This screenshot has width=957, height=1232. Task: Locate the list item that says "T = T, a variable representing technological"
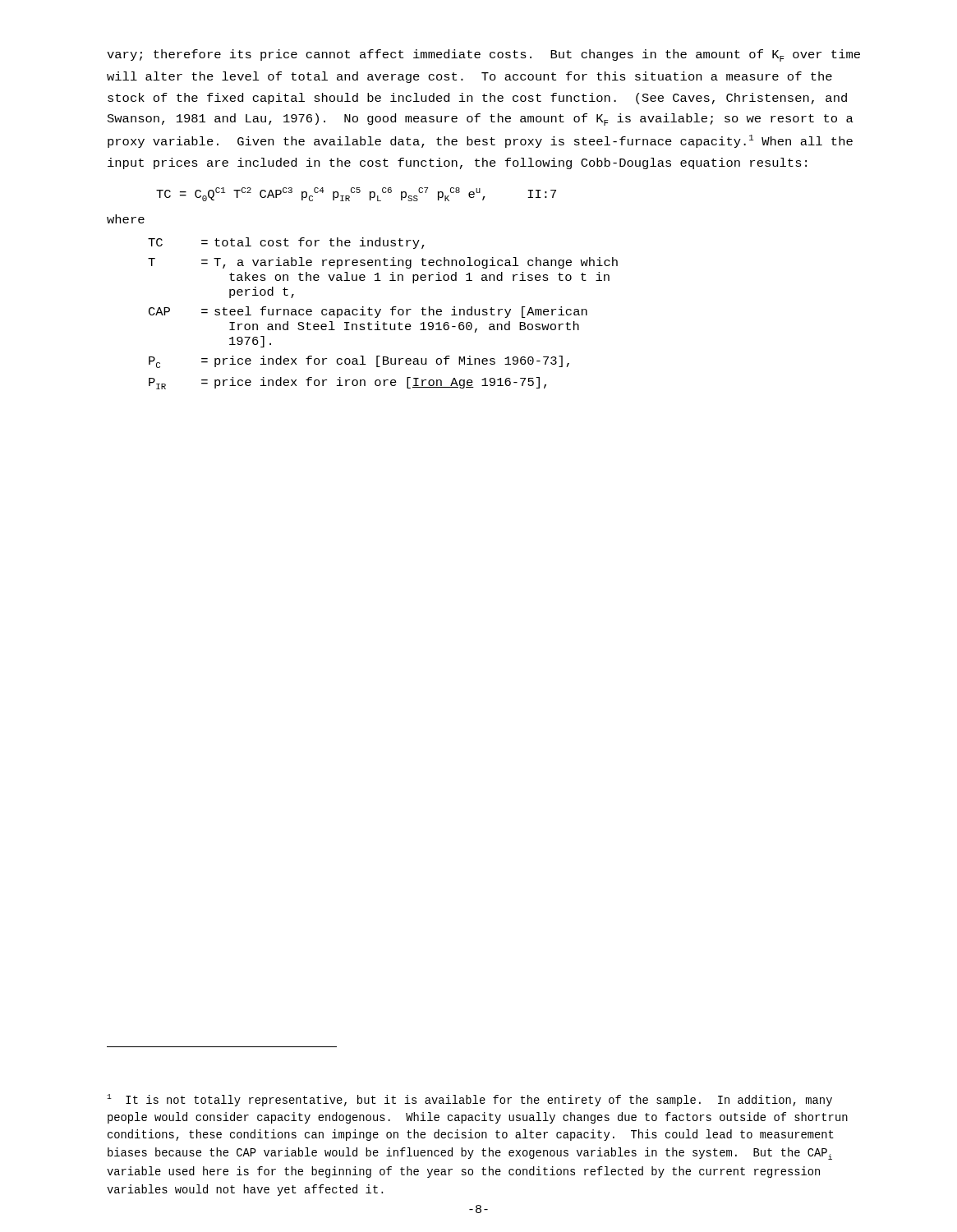491,277
